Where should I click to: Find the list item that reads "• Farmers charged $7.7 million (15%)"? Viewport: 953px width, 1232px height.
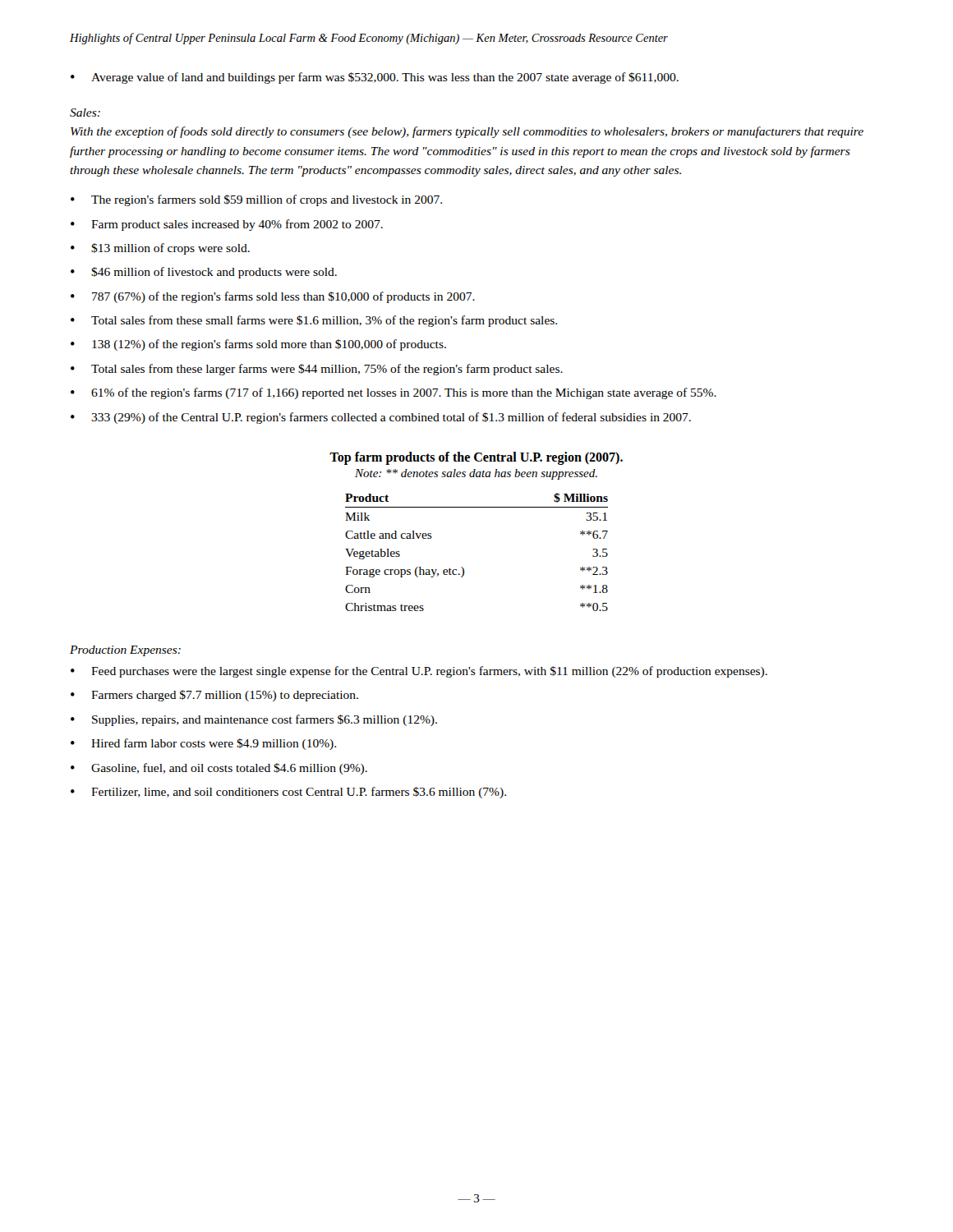[214, 696]
